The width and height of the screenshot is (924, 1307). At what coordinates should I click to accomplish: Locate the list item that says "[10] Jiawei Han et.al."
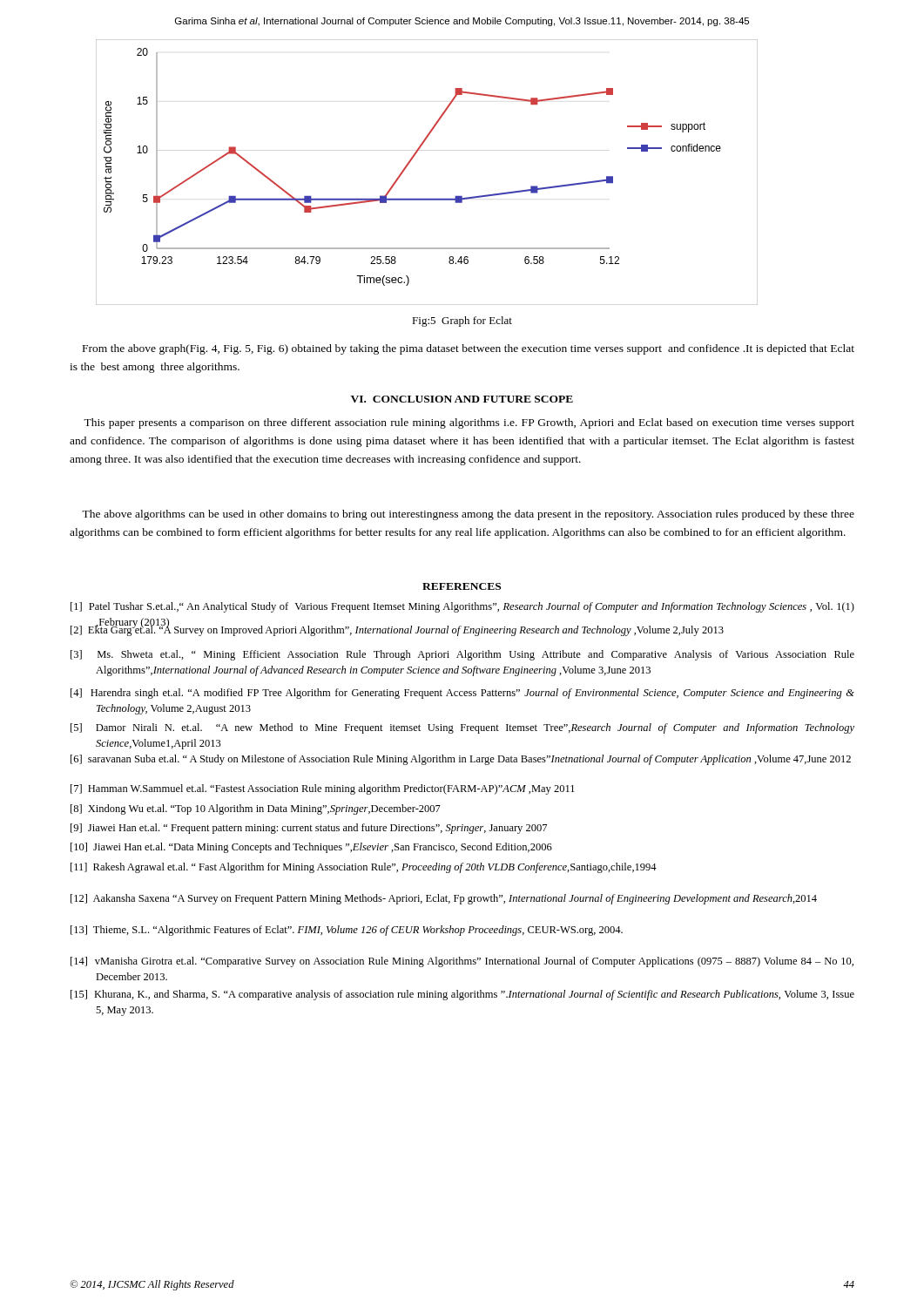[311, 847]
